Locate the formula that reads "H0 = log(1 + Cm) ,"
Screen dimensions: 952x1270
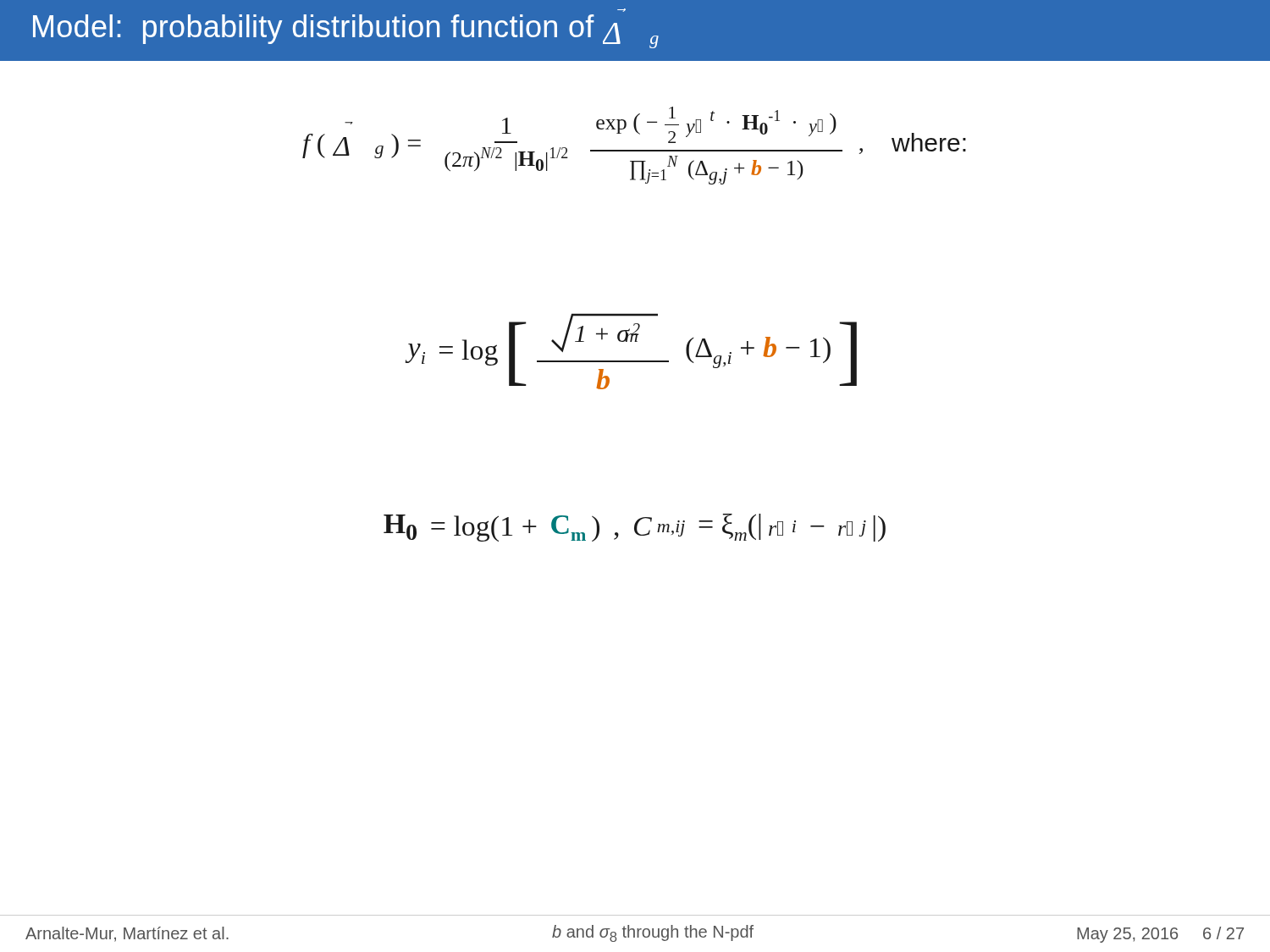pyautogui.click(x=635, y=527)
